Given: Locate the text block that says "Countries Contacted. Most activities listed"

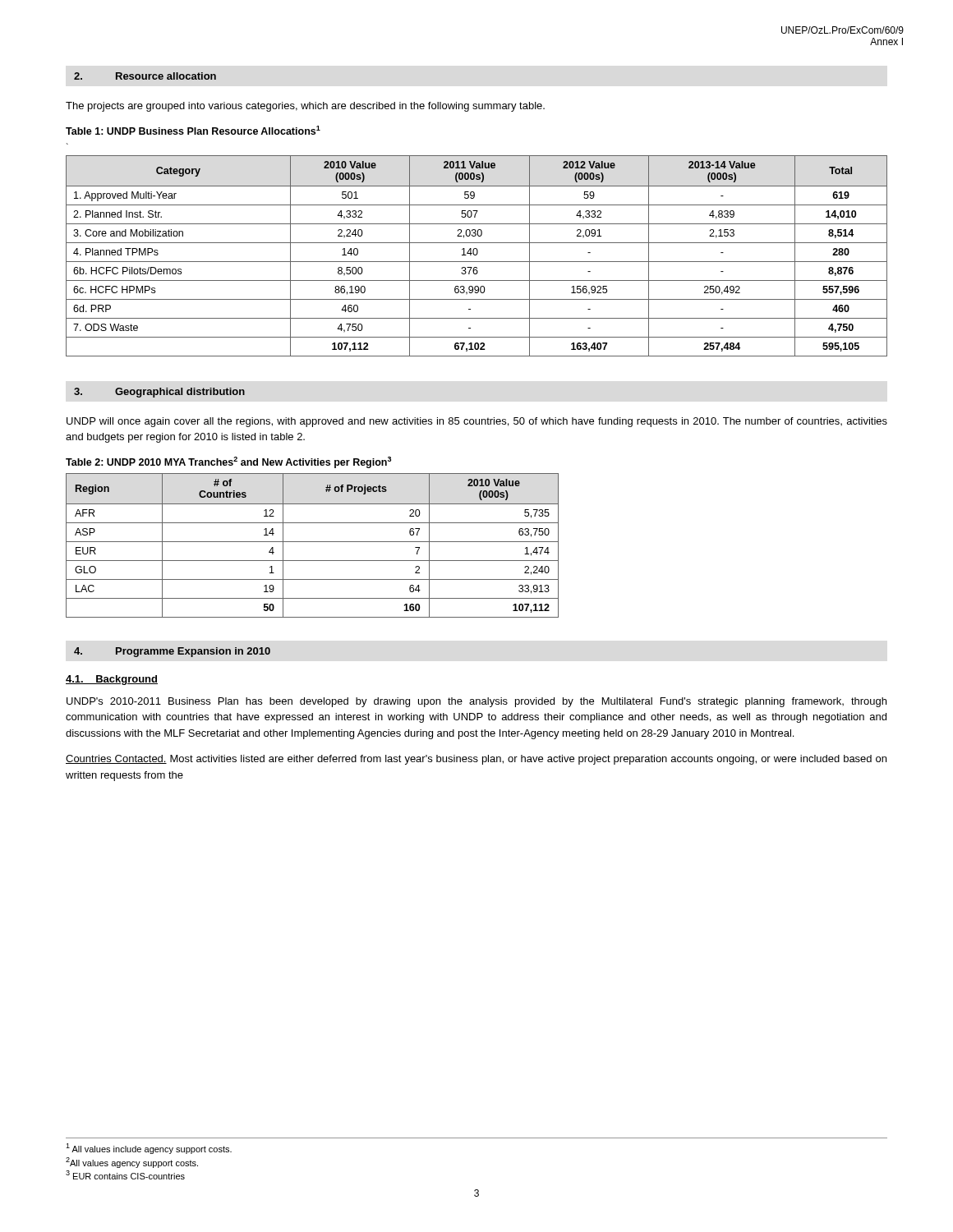Looking at the screenshot, I should click(476, 767).
